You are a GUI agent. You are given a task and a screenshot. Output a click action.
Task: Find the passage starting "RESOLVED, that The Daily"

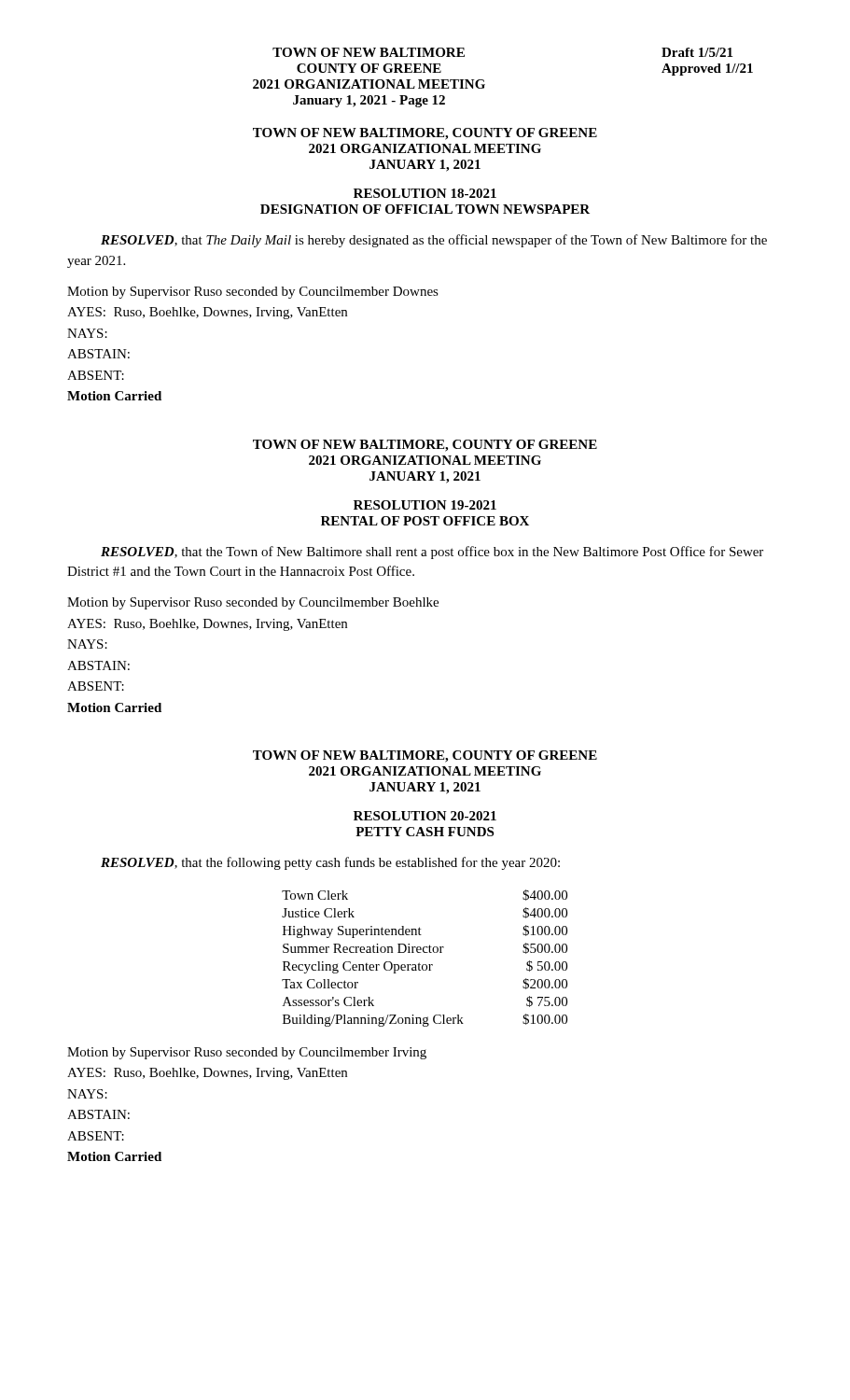tap(417, 250)
